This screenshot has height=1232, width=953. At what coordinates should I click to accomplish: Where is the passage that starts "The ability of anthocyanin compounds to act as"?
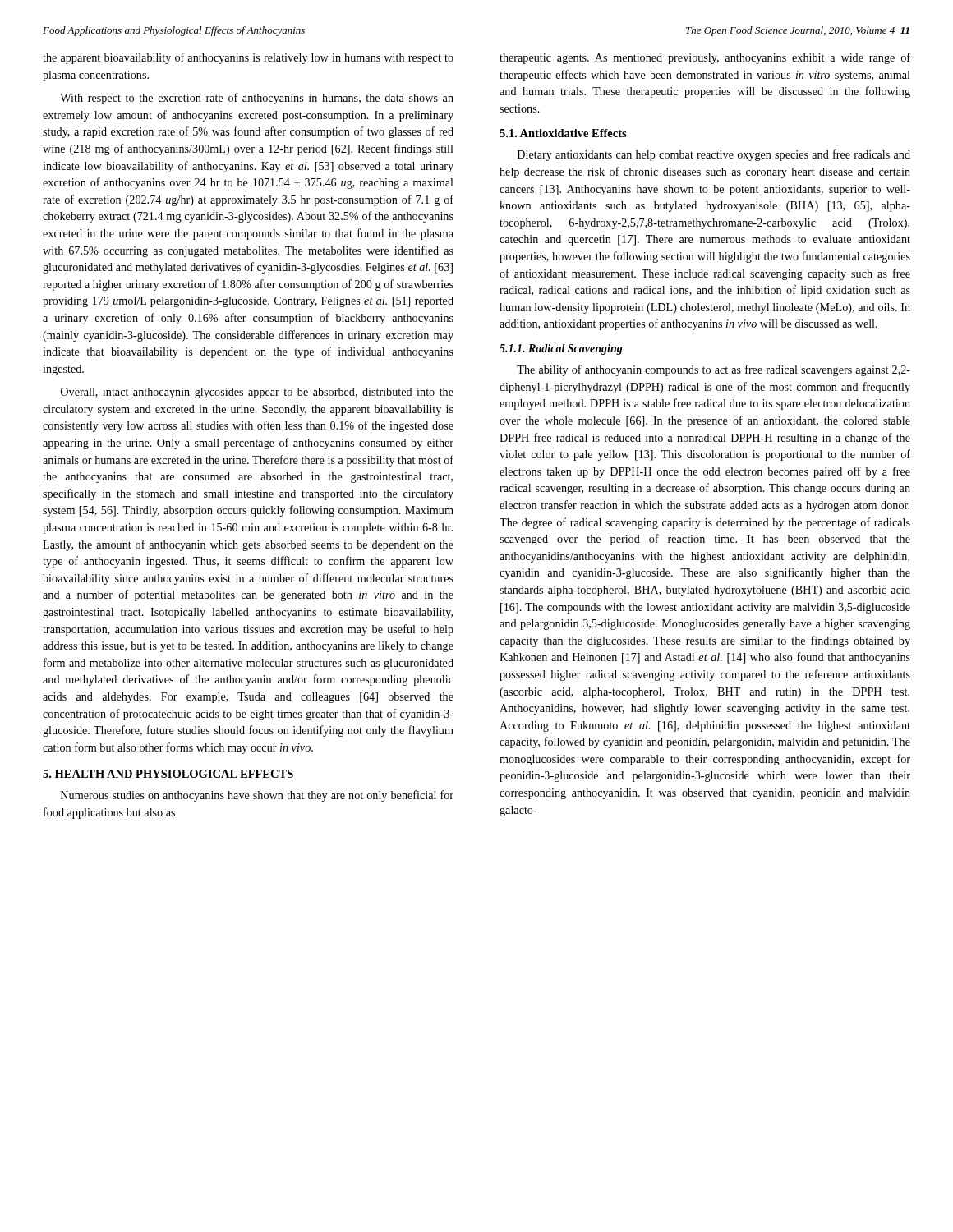(705, 590)
